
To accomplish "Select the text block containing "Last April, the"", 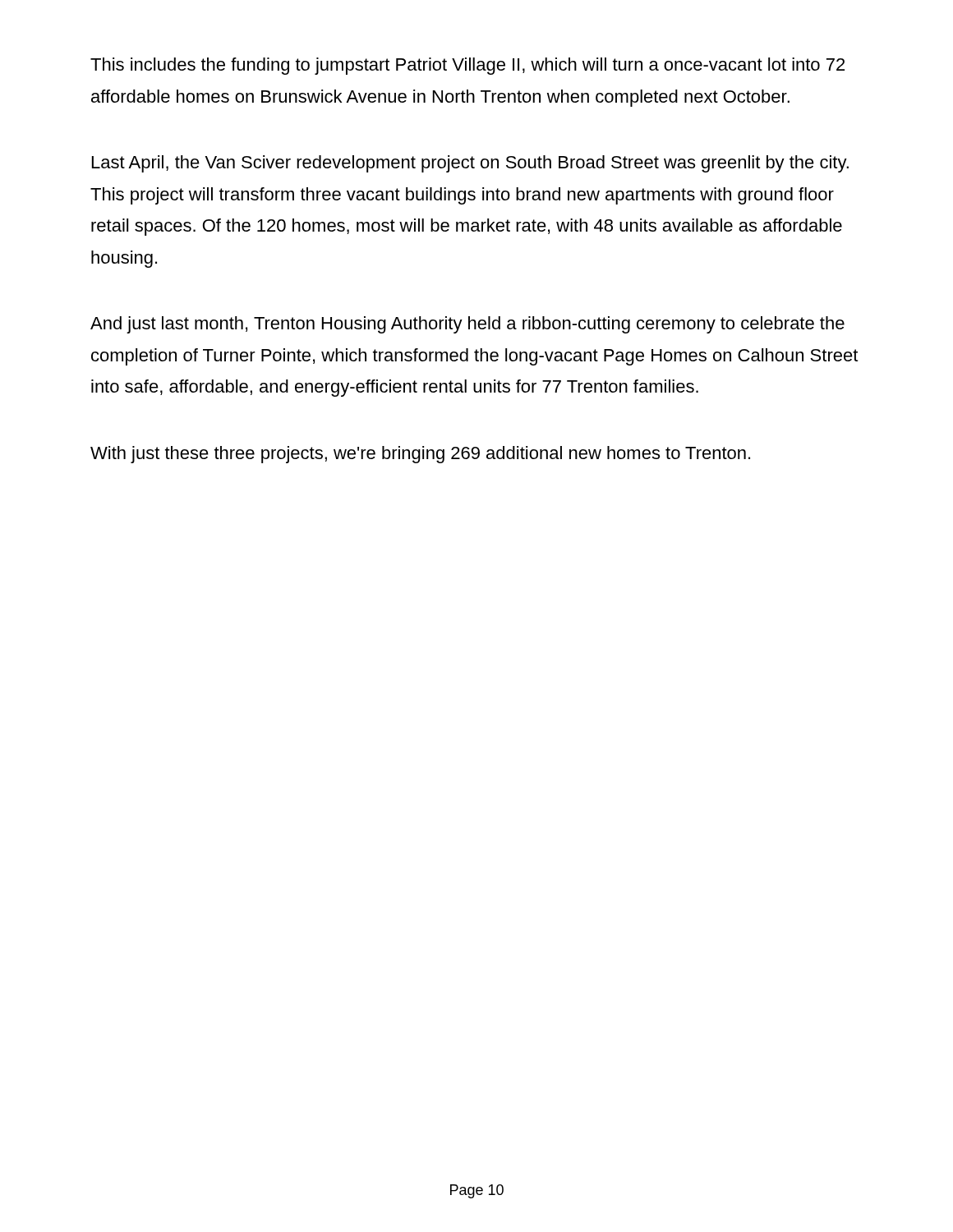I will [470, 210].
